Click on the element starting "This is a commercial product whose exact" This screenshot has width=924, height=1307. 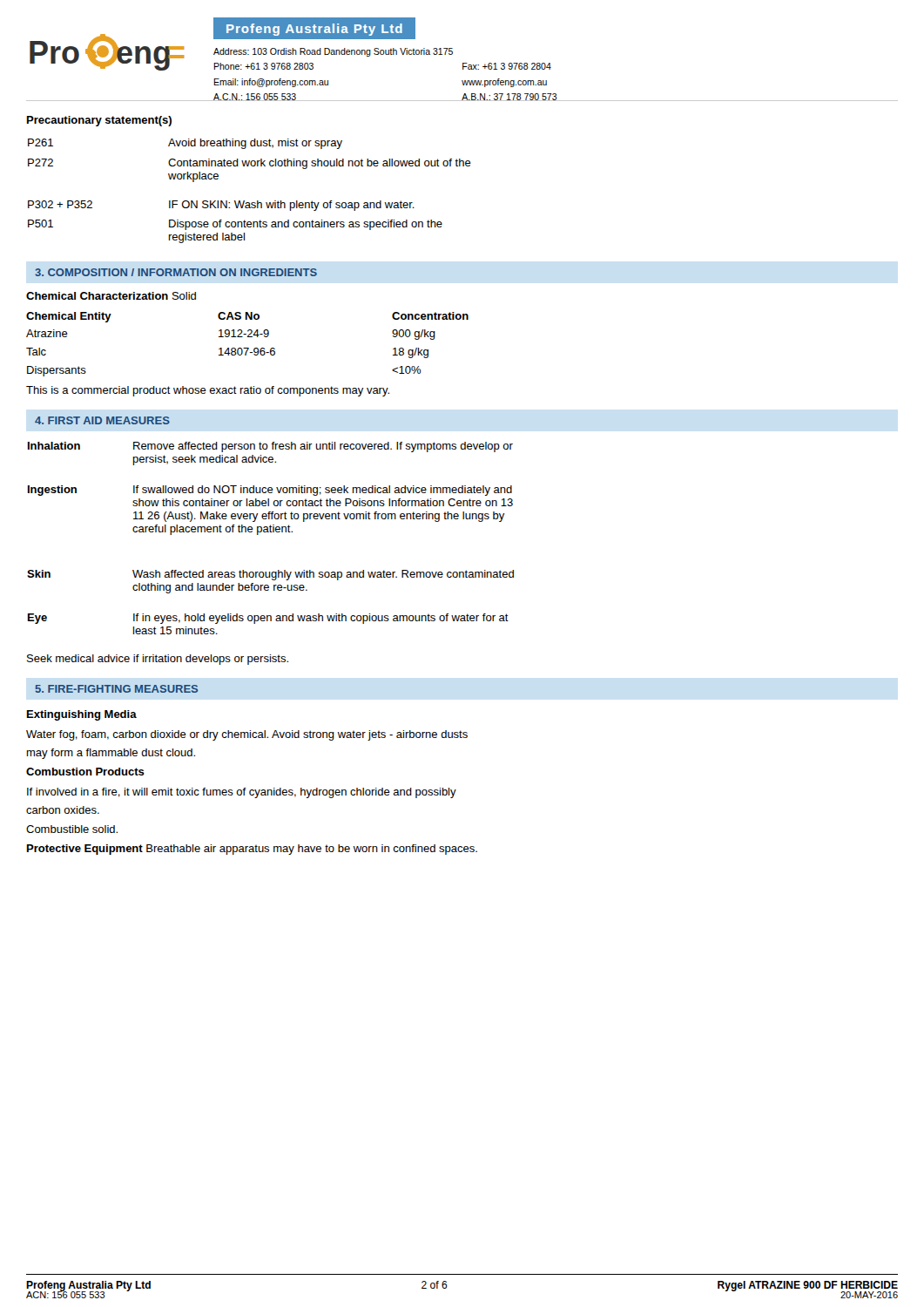(208, 390)
